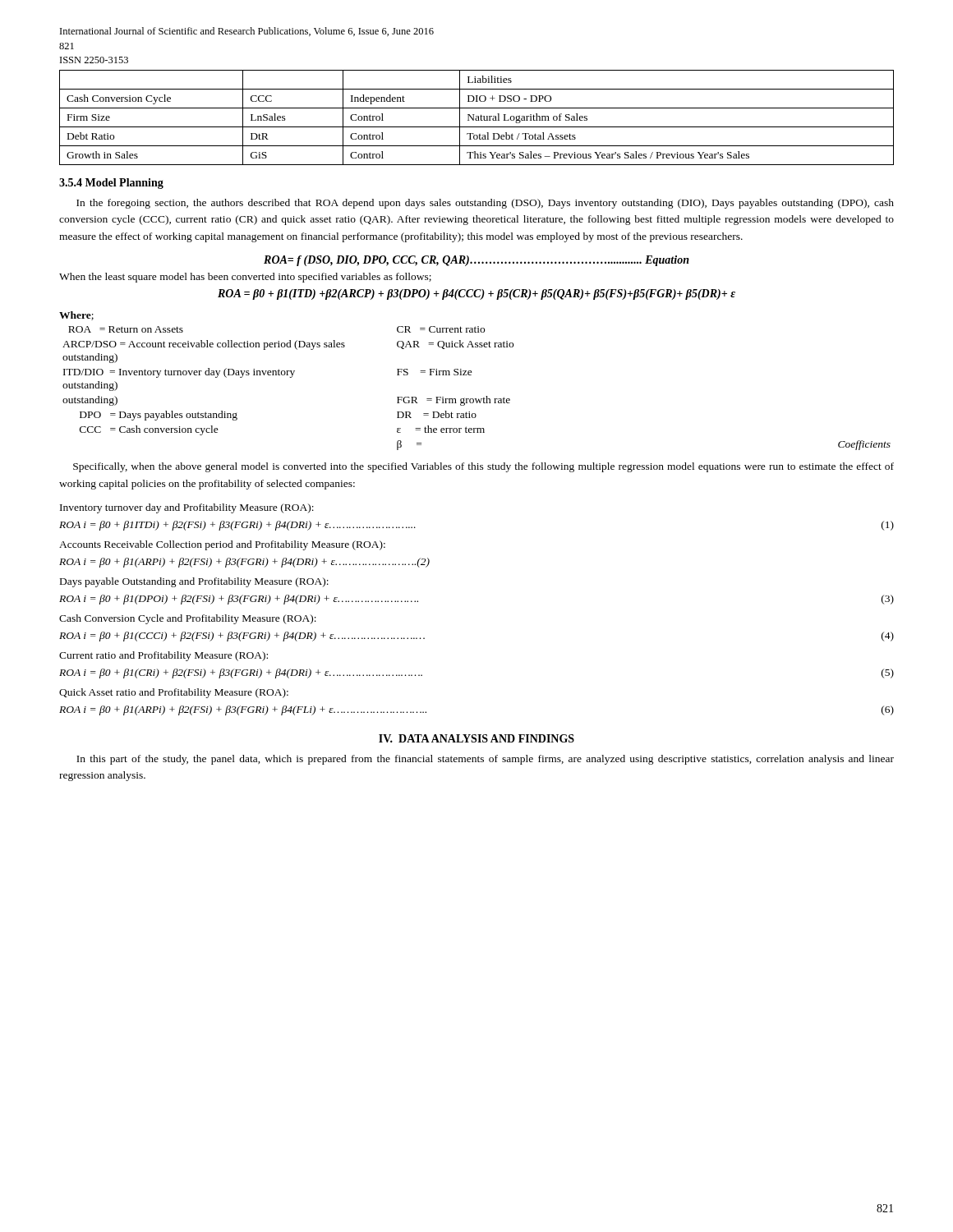Click the passage that begins "Days payable Outstanding"
Image resolution: width=953 pixels, height=1232 pixels.
[194, 581]
